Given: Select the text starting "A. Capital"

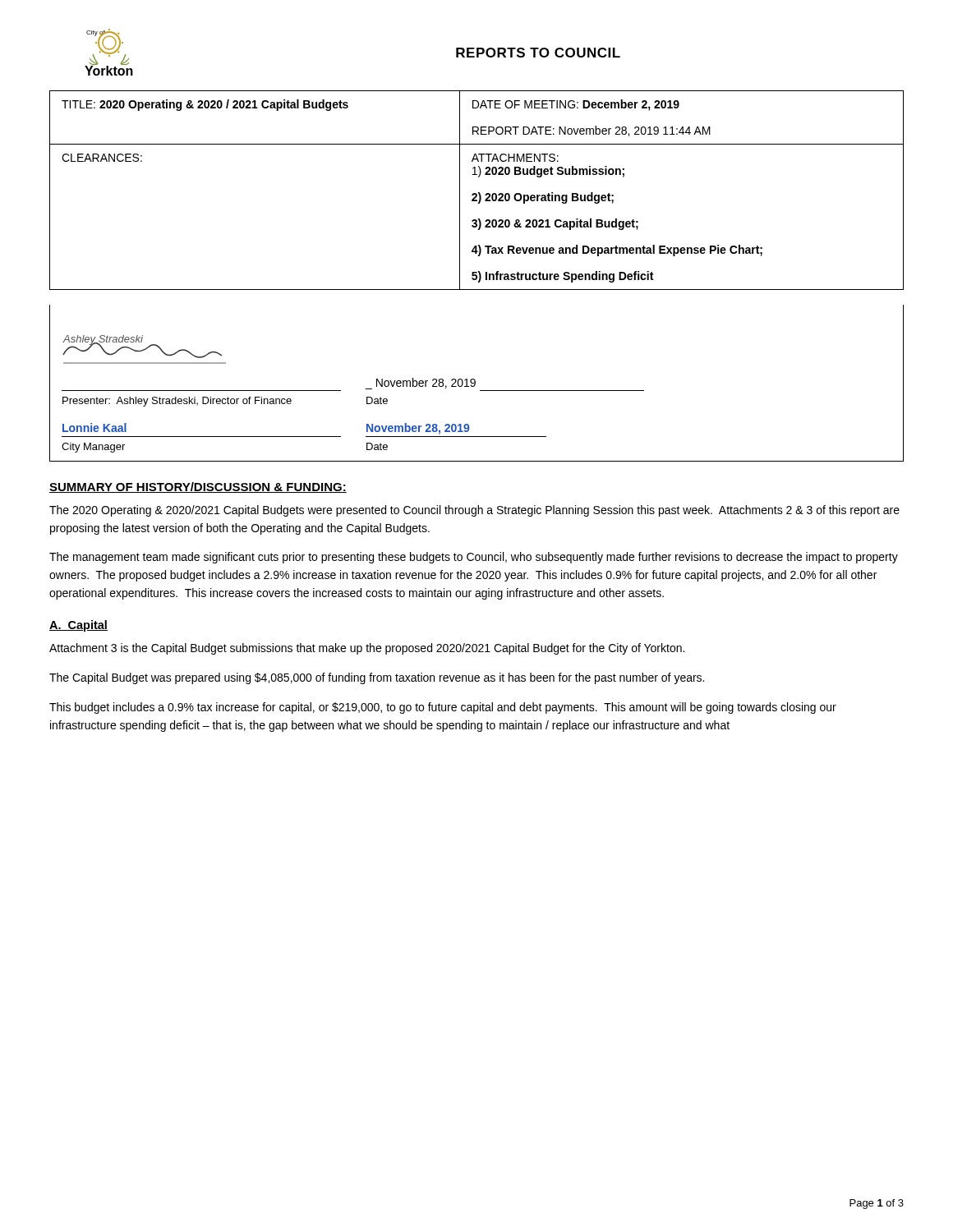Looking at the screenshot, I should click(78, 625).
